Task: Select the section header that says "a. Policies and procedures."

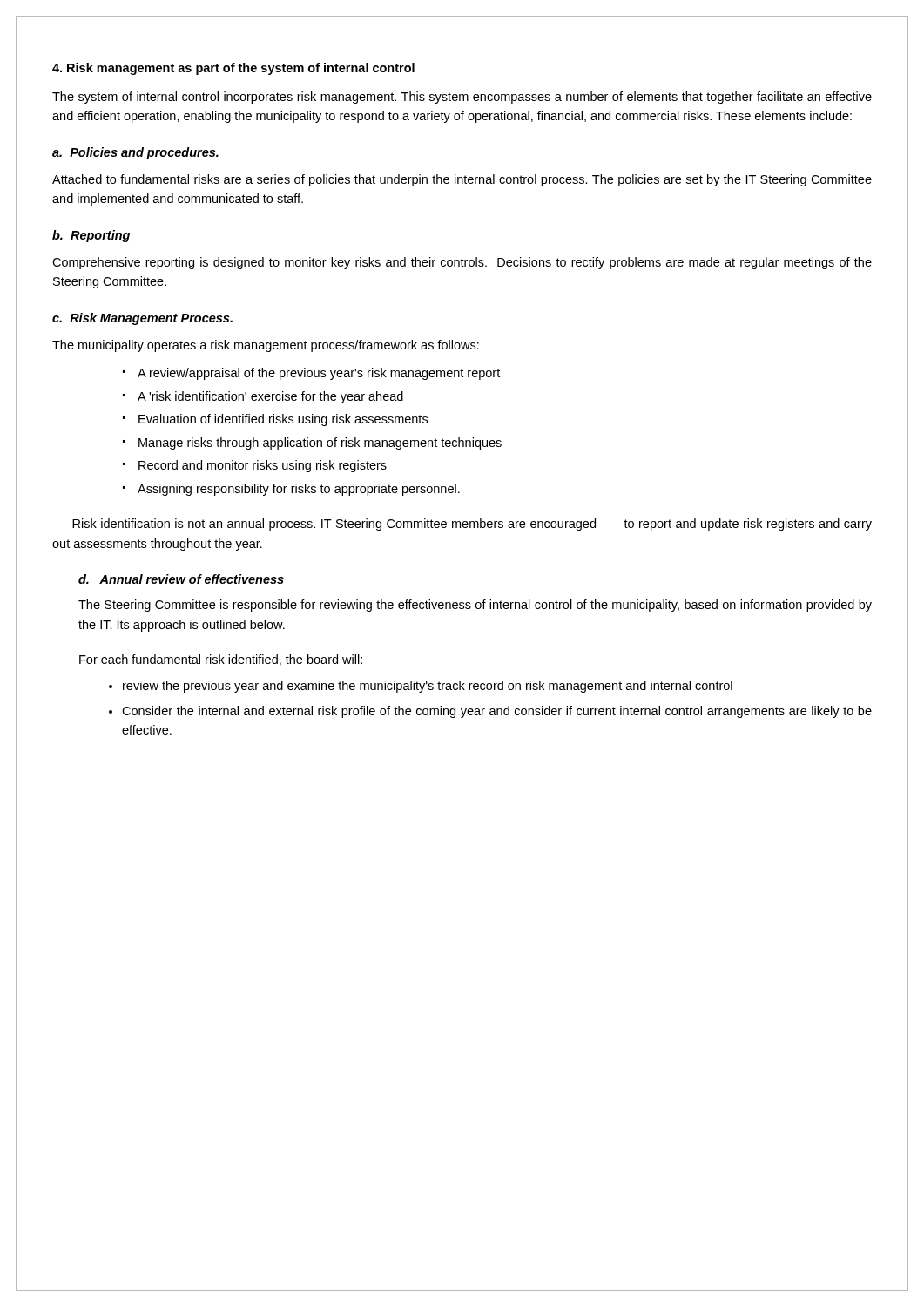Action: click(x=136, y=152)
